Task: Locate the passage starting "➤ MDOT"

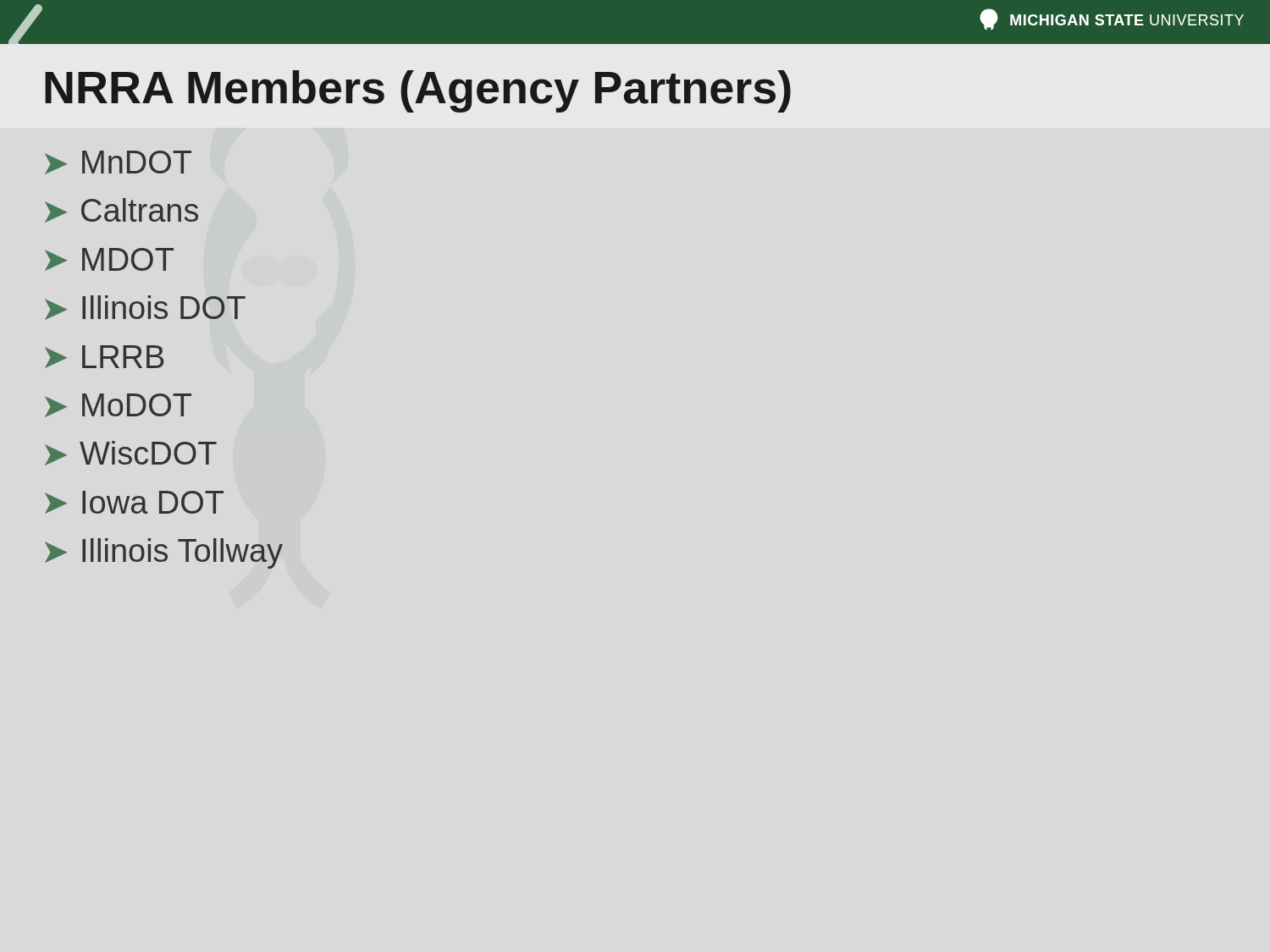Action: pyautogui.click(x=108, y=260)
